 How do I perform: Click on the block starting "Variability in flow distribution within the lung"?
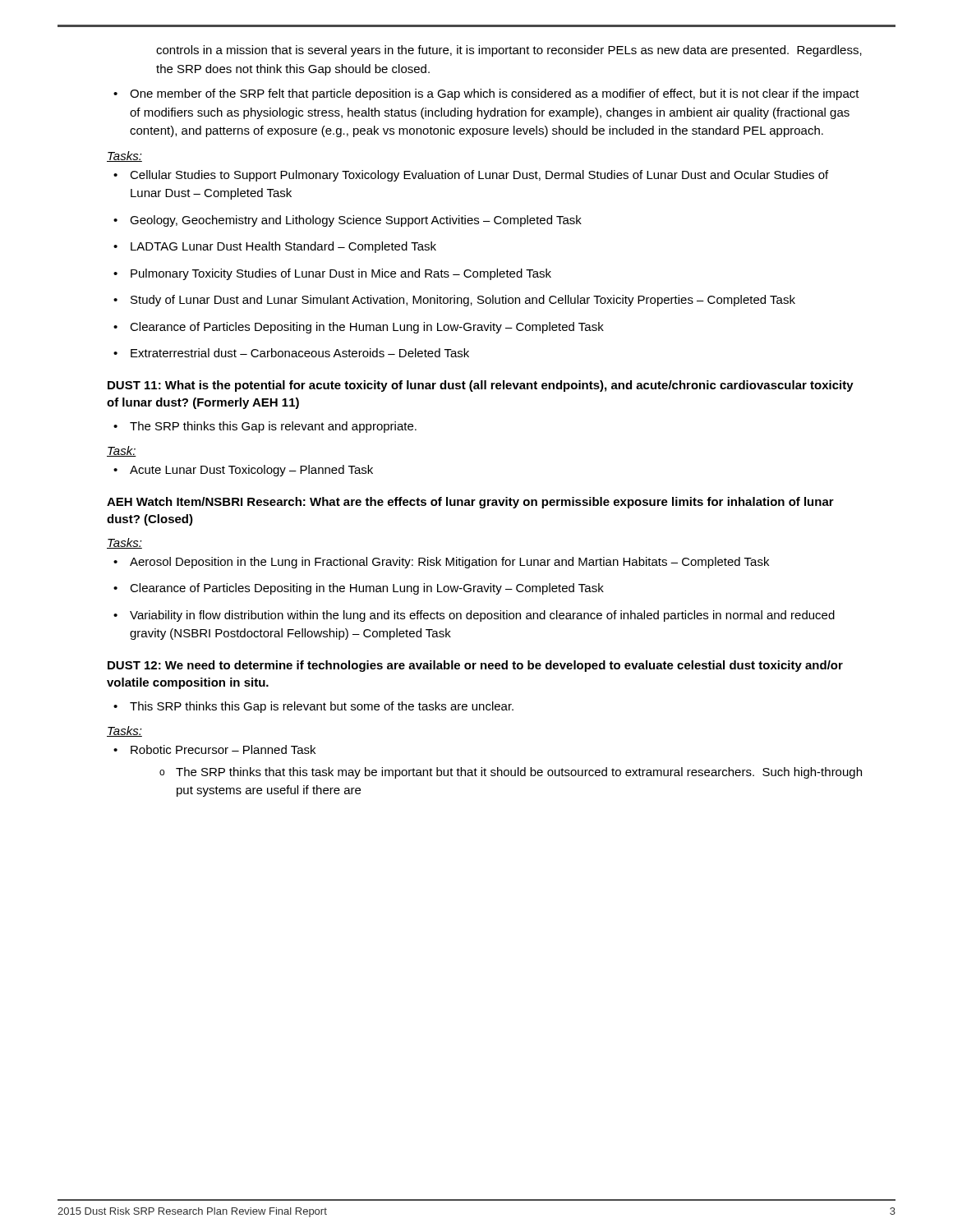pos(485,624)
